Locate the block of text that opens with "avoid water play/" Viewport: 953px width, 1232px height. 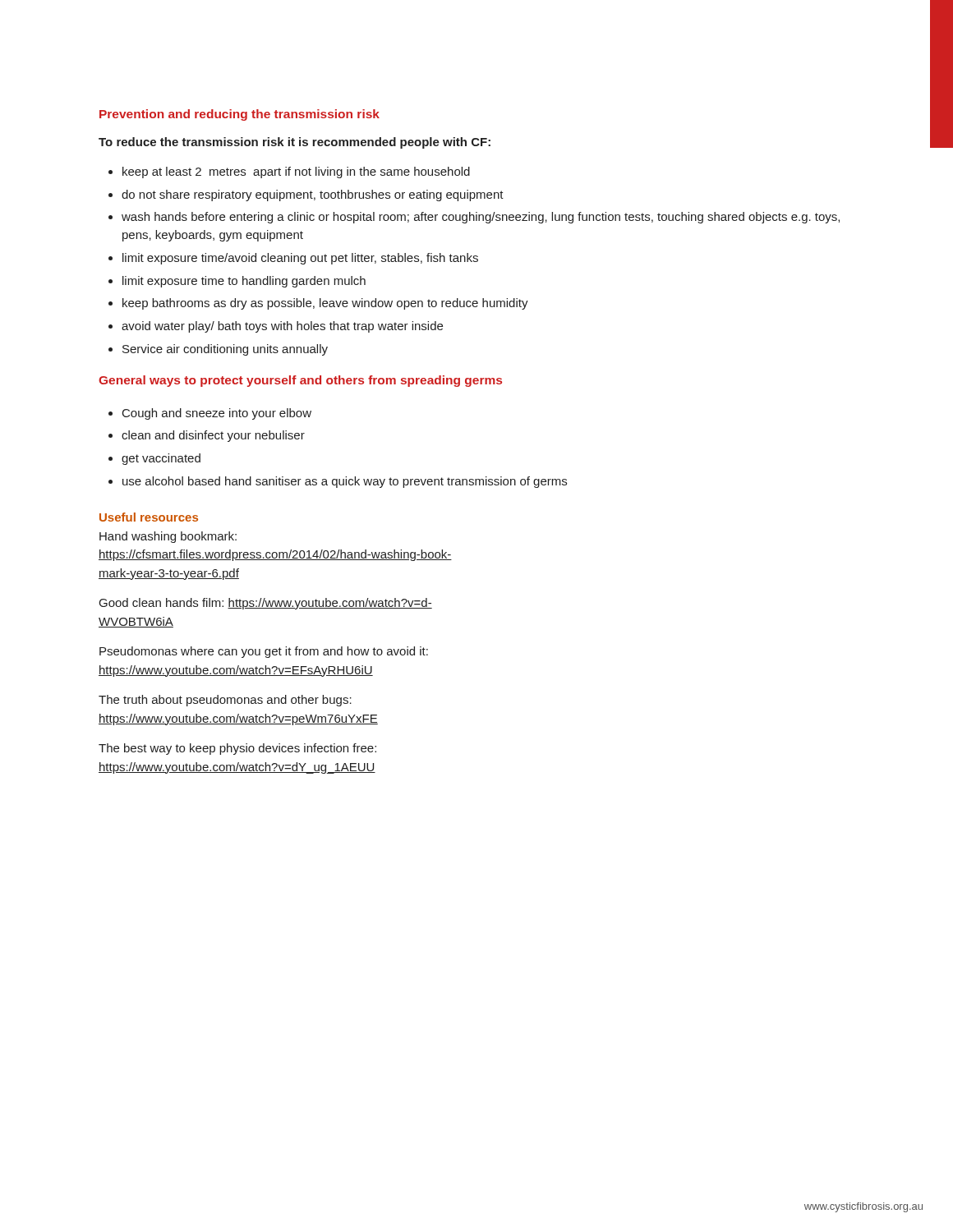pos(282,327)
